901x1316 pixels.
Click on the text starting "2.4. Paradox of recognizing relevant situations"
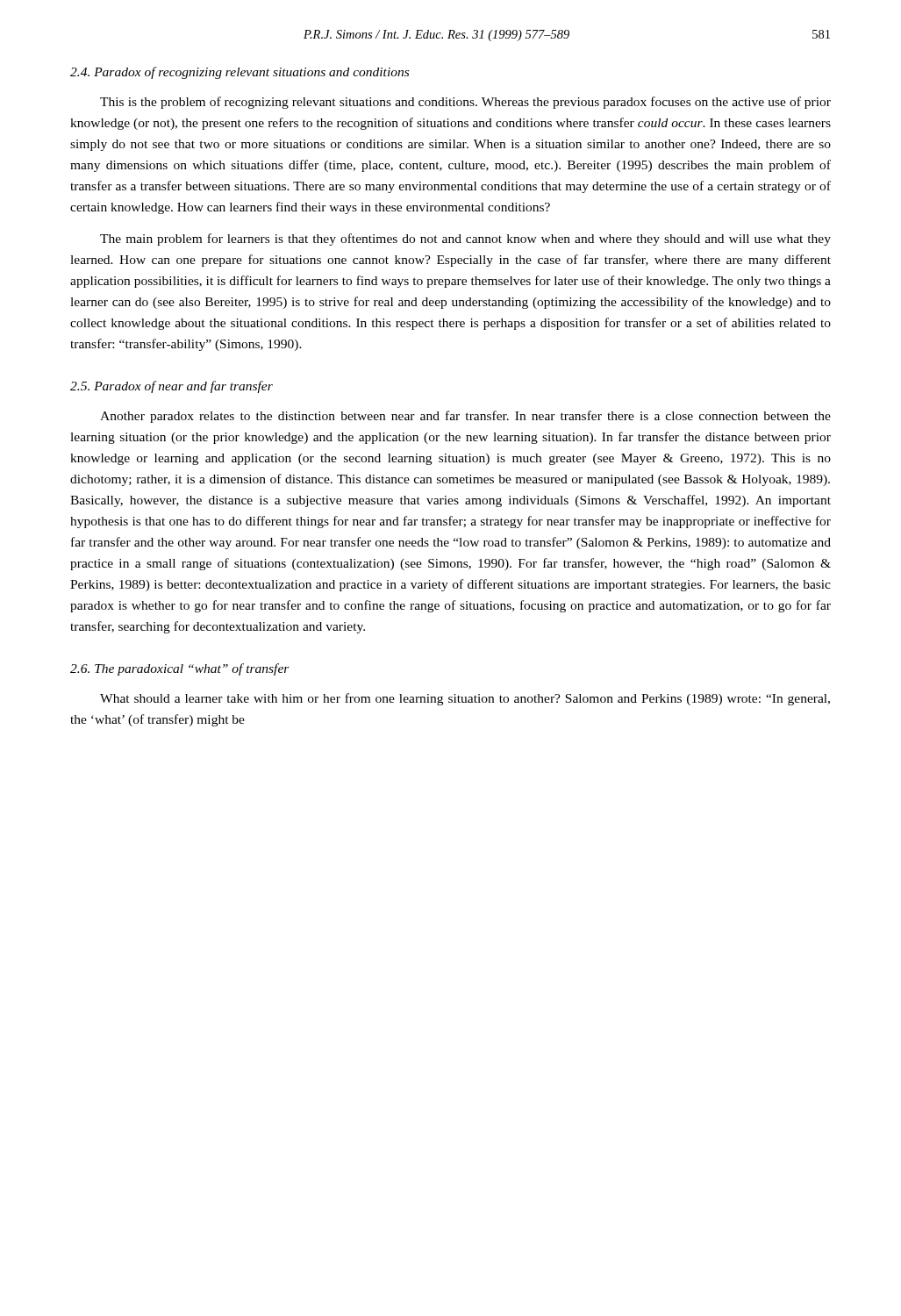point(240,72)
